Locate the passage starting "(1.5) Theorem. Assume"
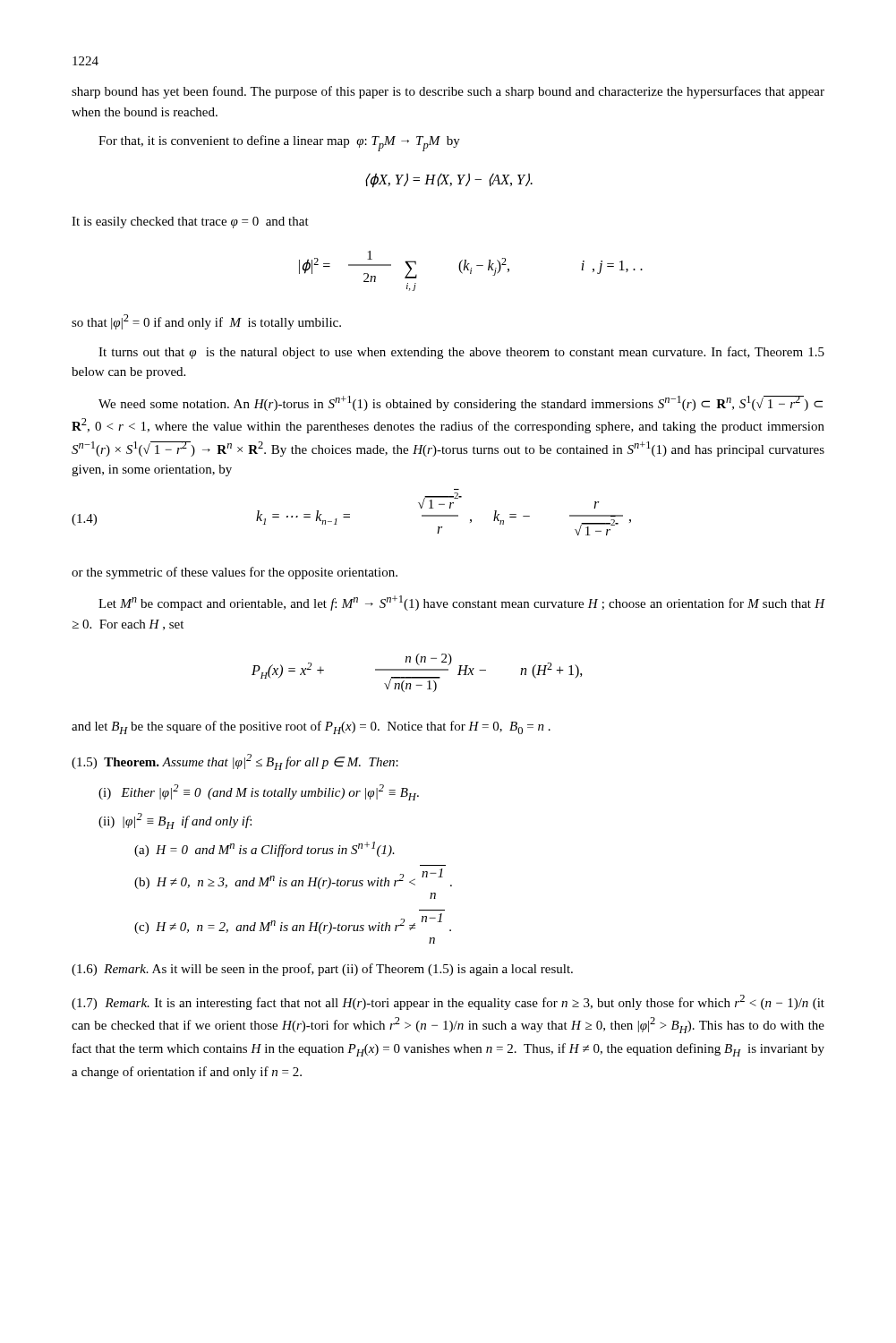The height and width of the screenshot is (1343, 896). pos(235,762)
